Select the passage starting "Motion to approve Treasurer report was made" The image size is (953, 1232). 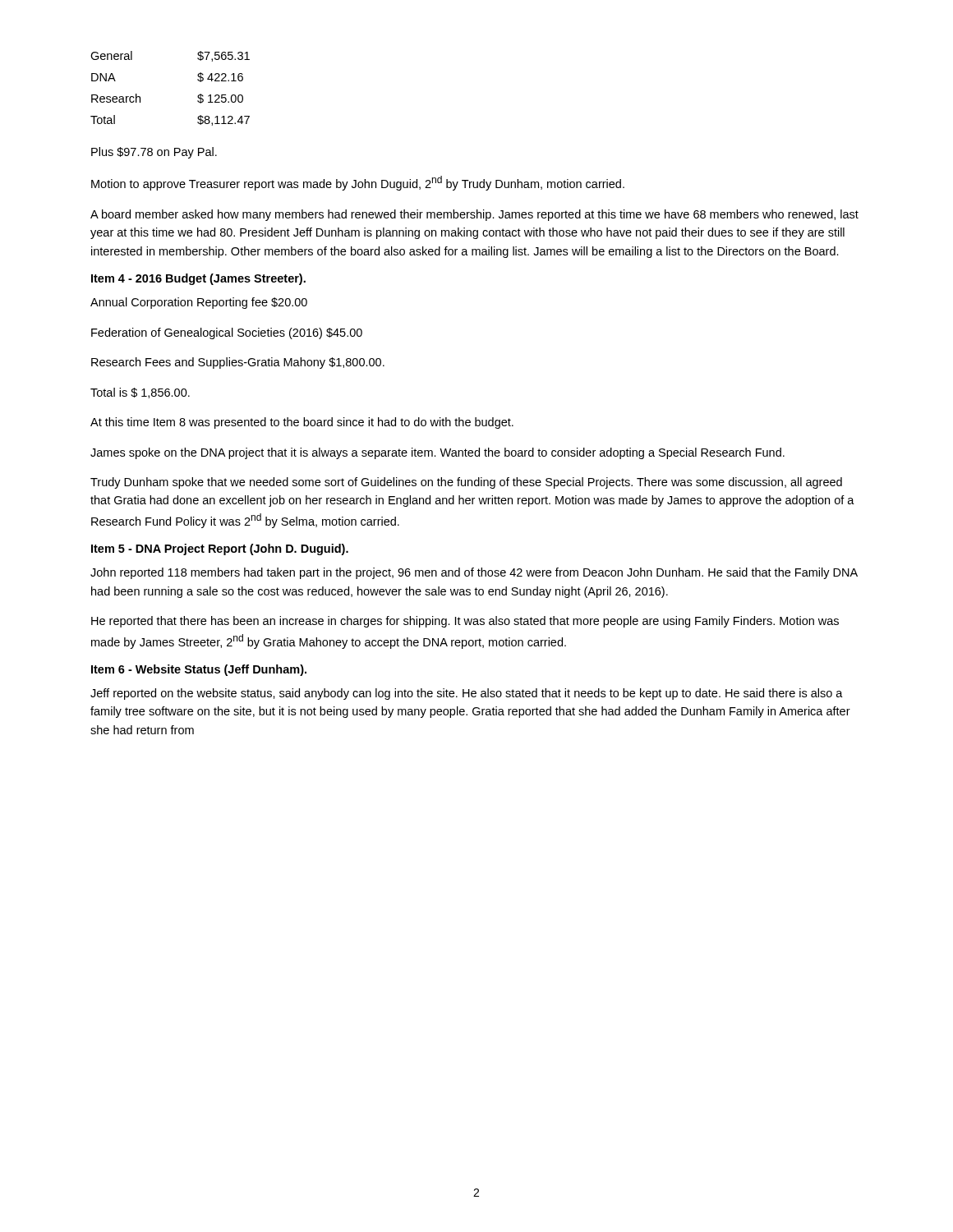[x=358, y=183]
